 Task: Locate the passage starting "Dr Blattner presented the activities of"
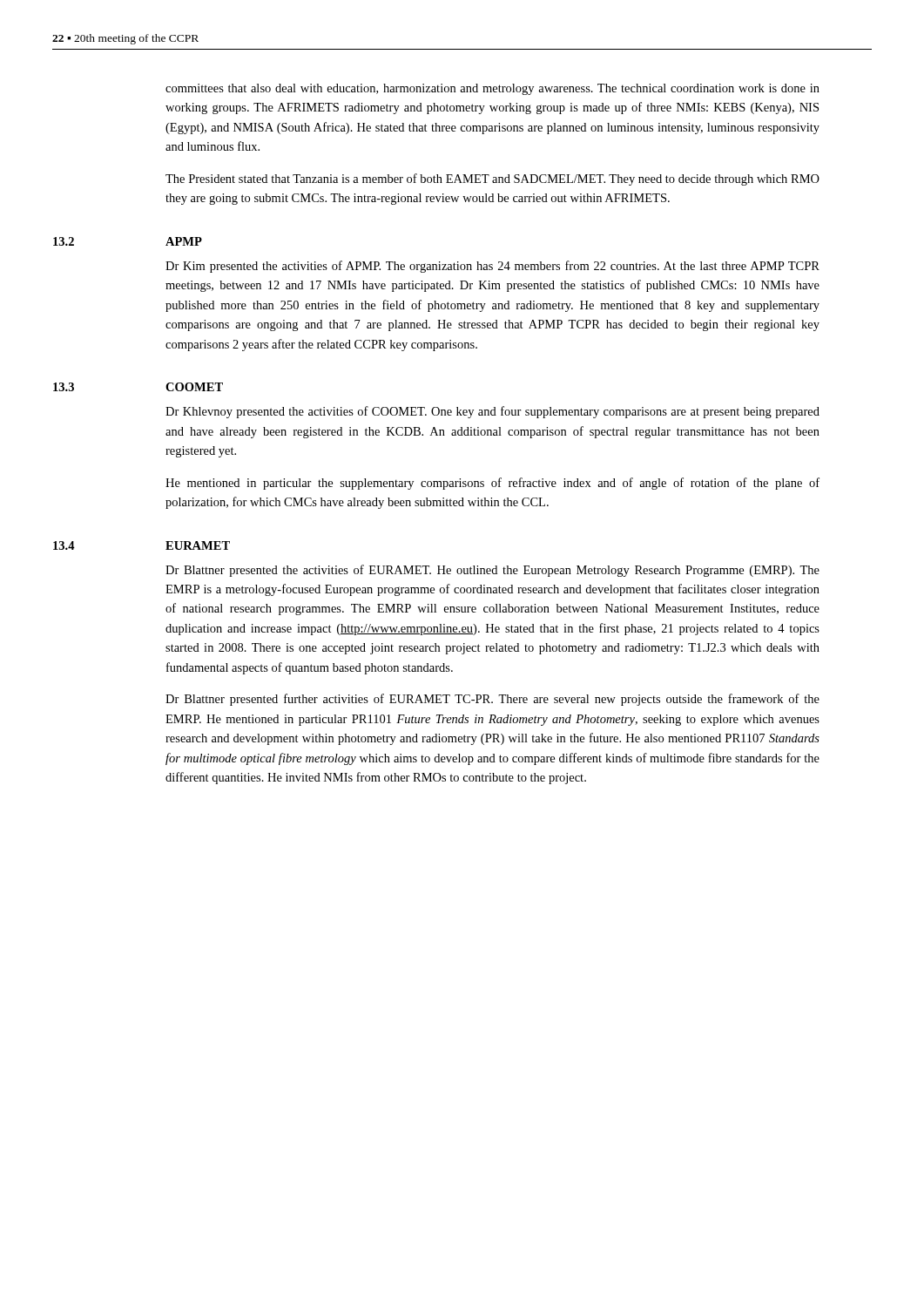coord(492,618)
